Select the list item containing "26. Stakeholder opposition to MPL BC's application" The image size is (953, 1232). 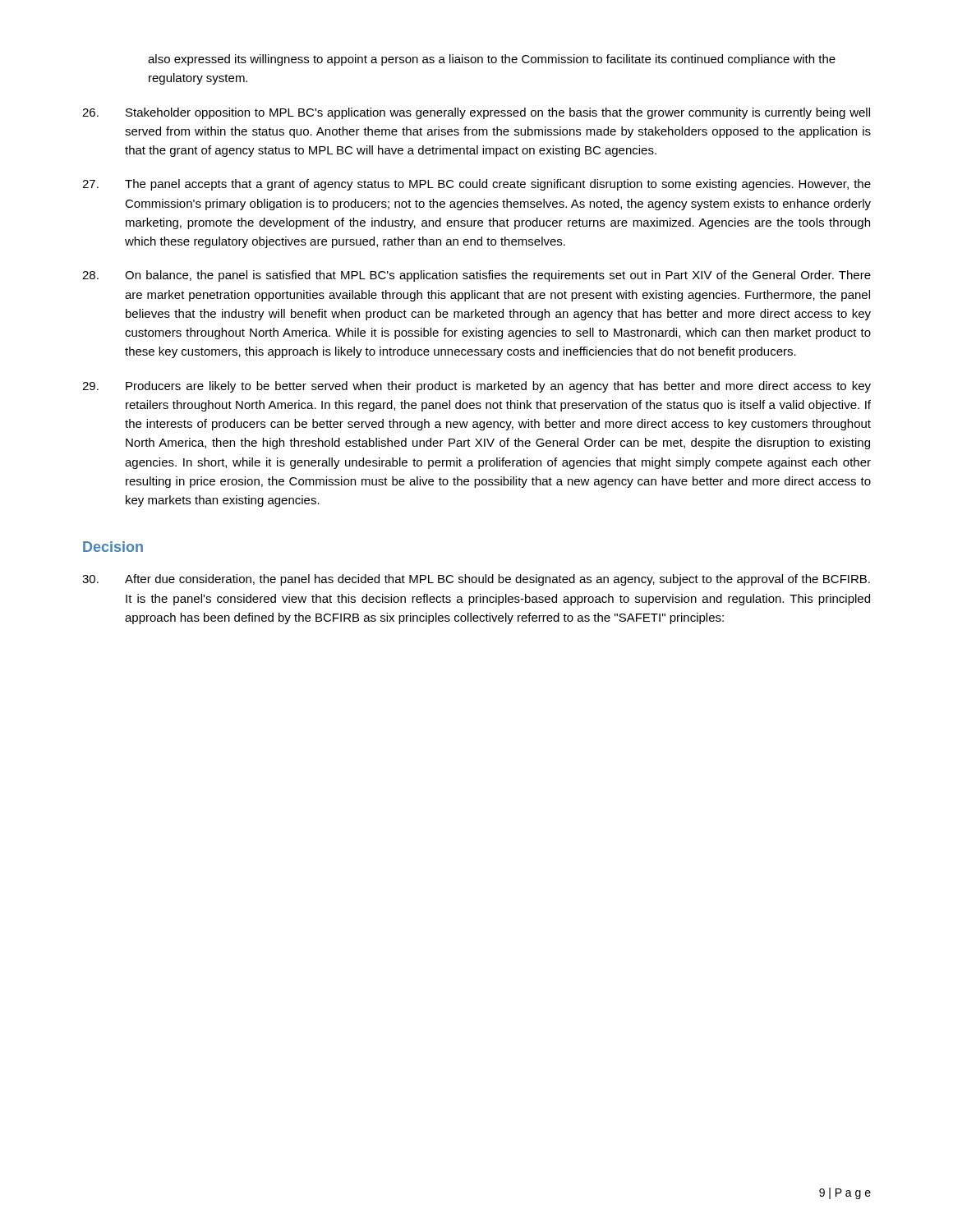click(476, 131)
